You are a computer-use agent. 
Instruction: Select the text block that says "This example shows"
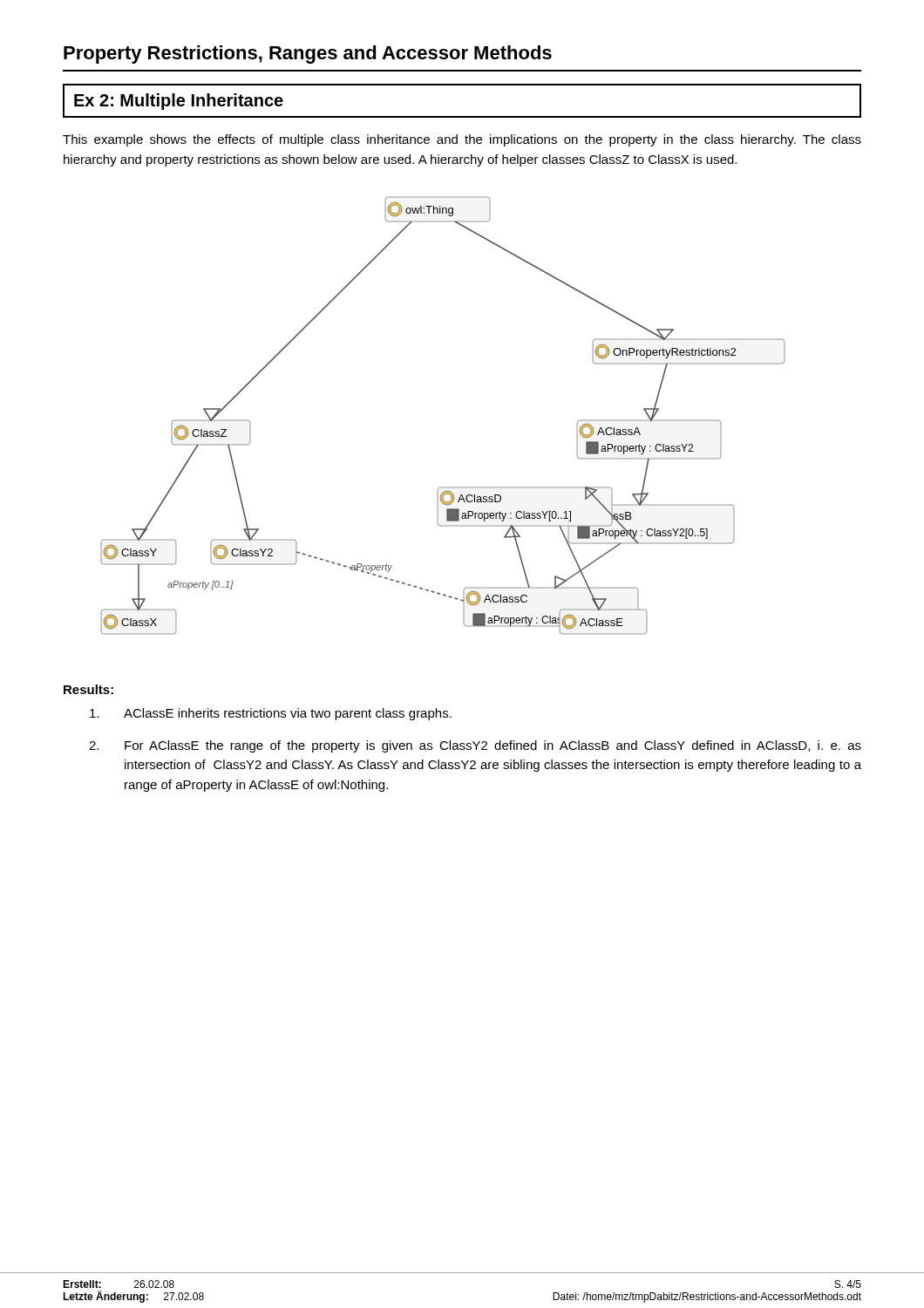(x=462, y=149)
